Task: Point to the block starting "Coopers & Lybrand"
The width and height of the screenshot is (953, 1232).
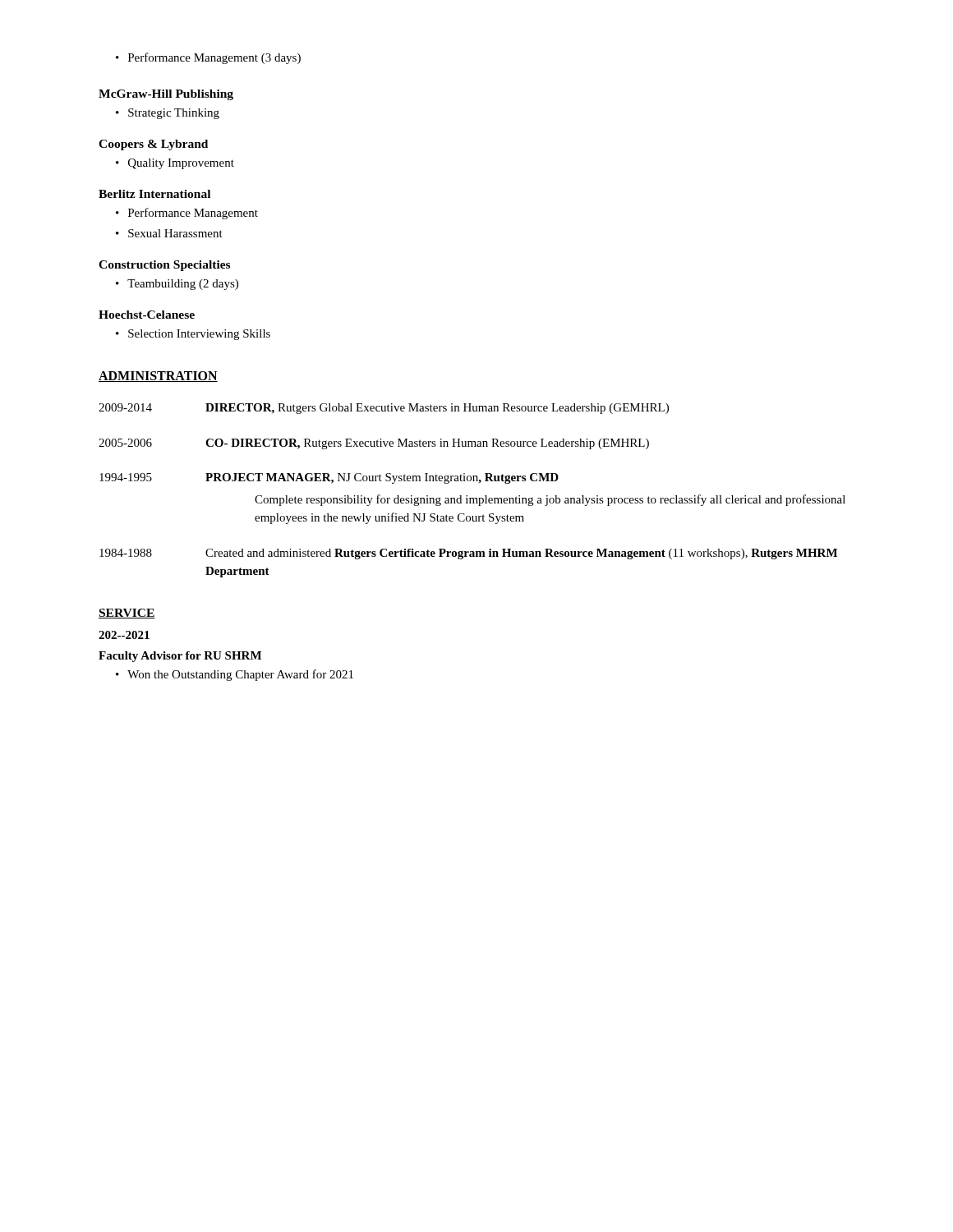Action: [153, 143]
